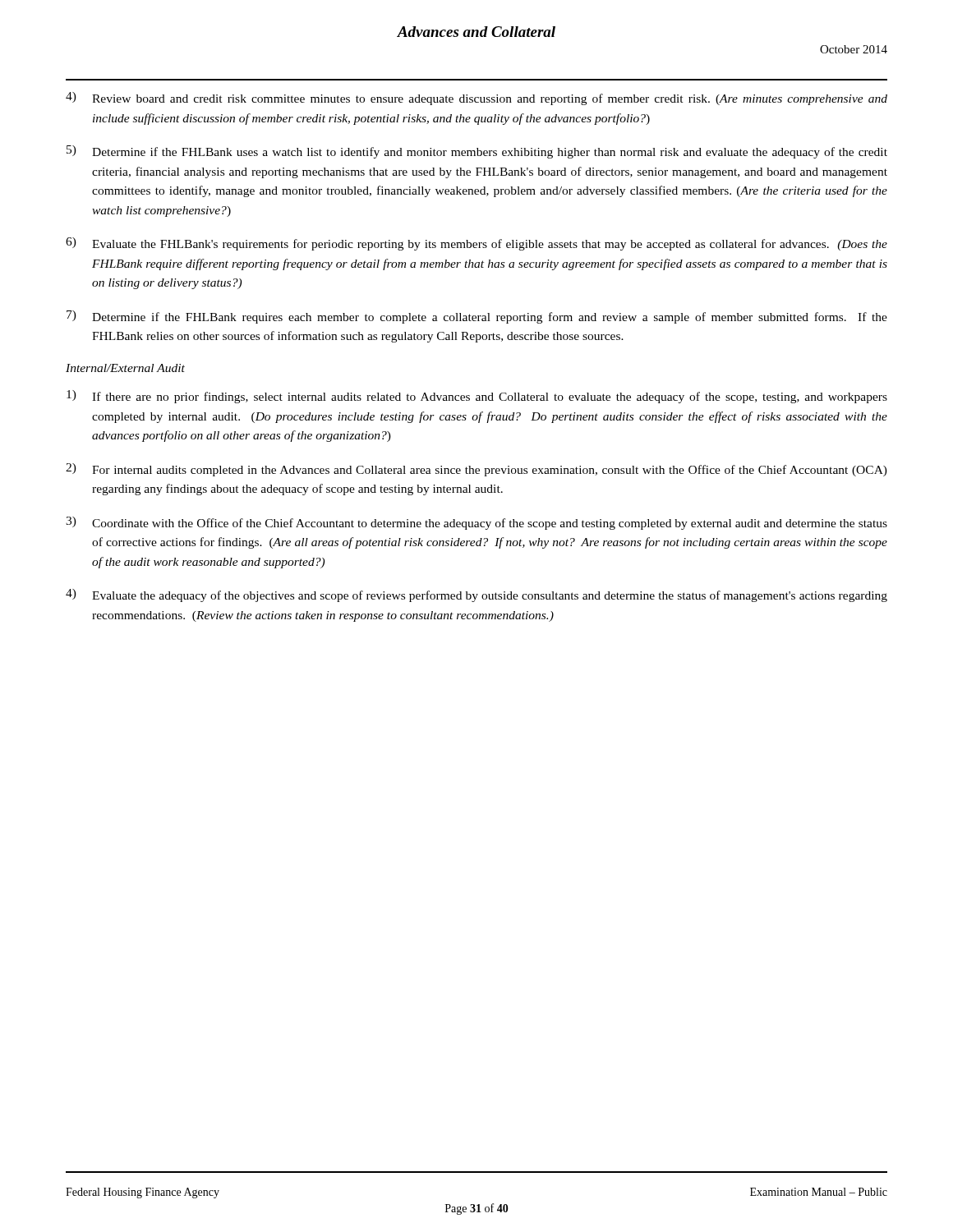Where is the passage that starts "4) Review board and credit risk committee"?

click(476, 108)
